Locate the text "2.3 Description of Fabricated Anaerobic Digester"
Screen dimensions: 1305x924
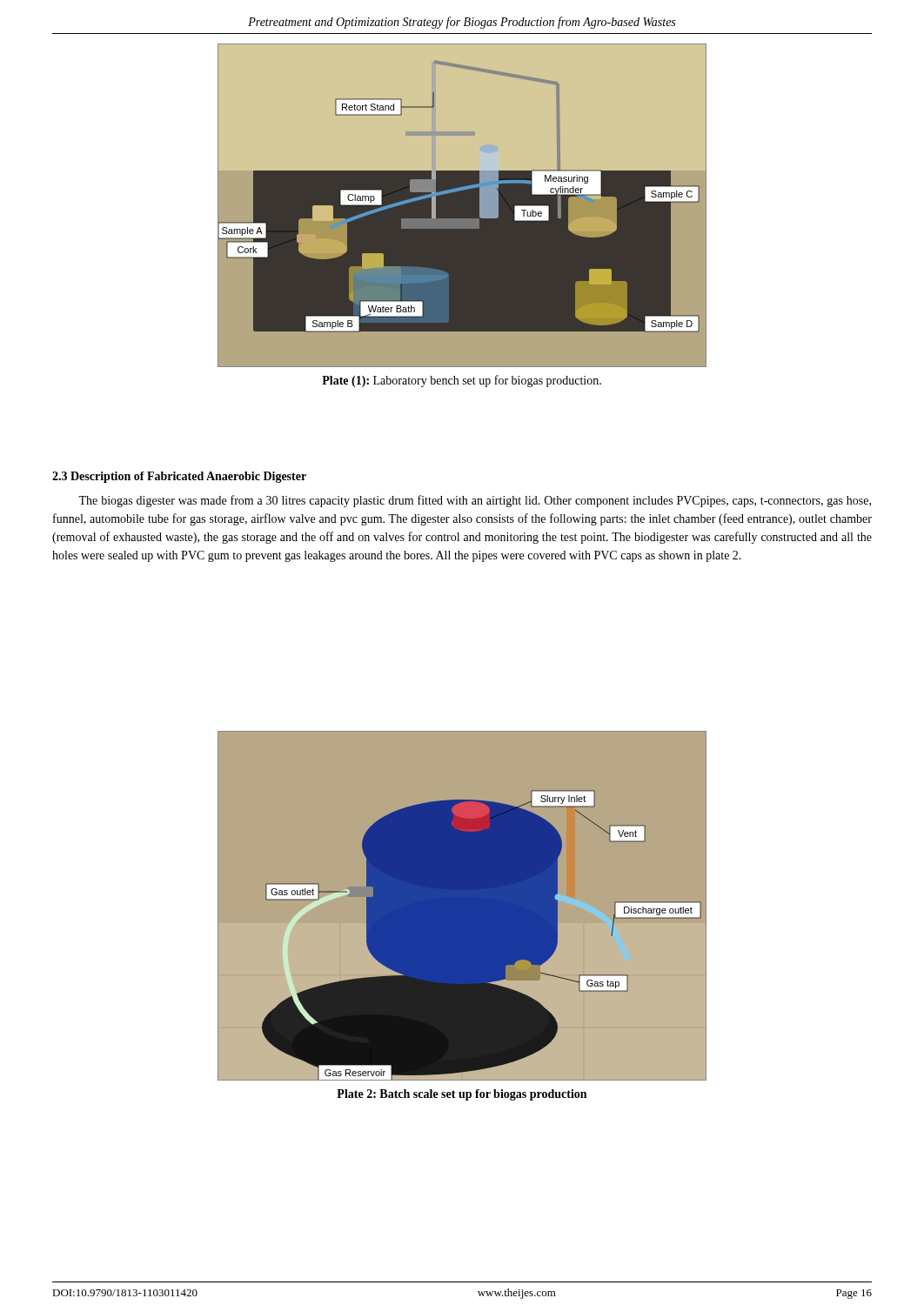[x=179, y=476]
